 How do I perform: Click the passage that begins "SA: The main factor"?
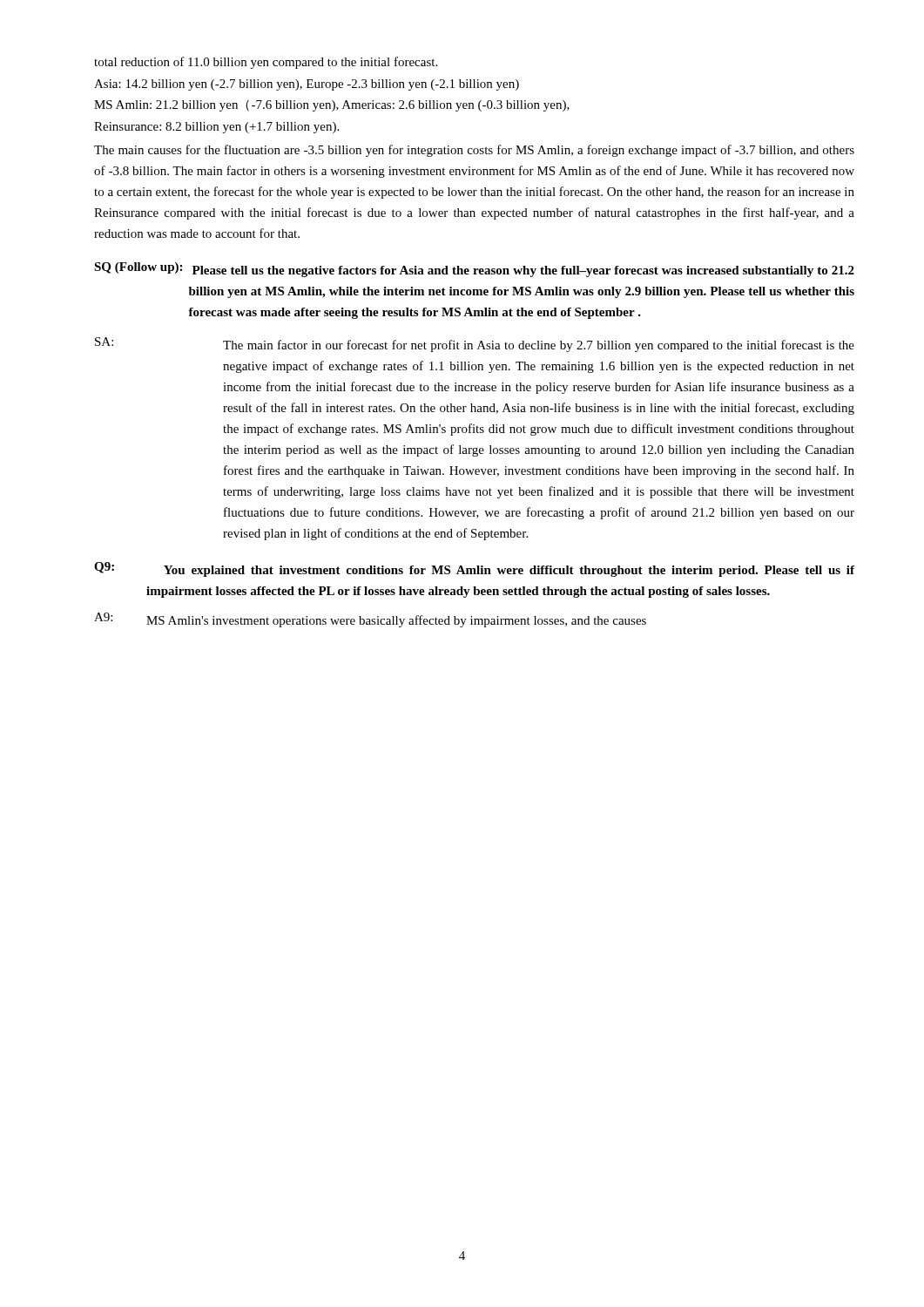(474, 439)
